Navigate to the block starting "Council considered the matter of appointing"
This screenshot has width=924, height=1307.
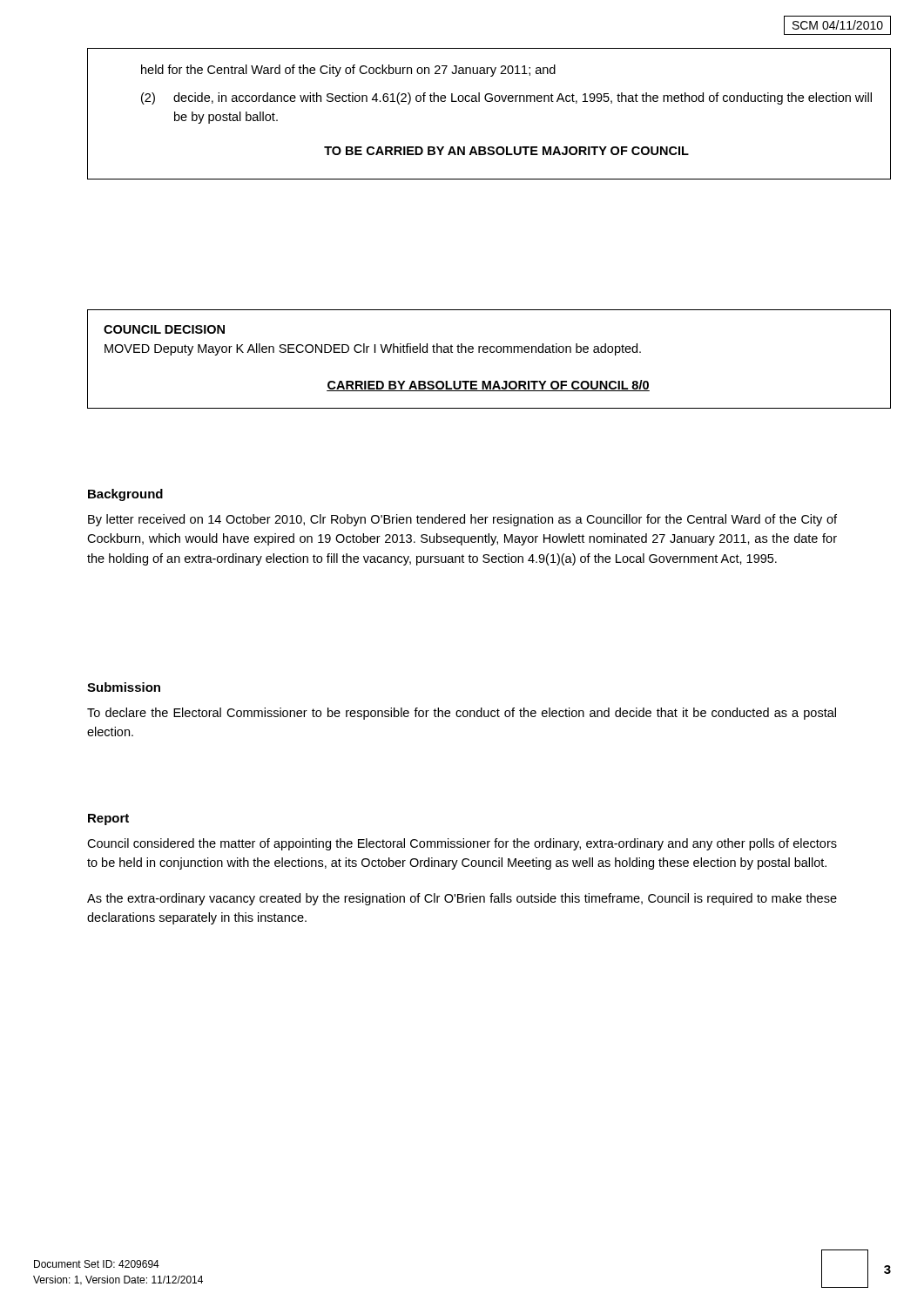click(462, 853)
